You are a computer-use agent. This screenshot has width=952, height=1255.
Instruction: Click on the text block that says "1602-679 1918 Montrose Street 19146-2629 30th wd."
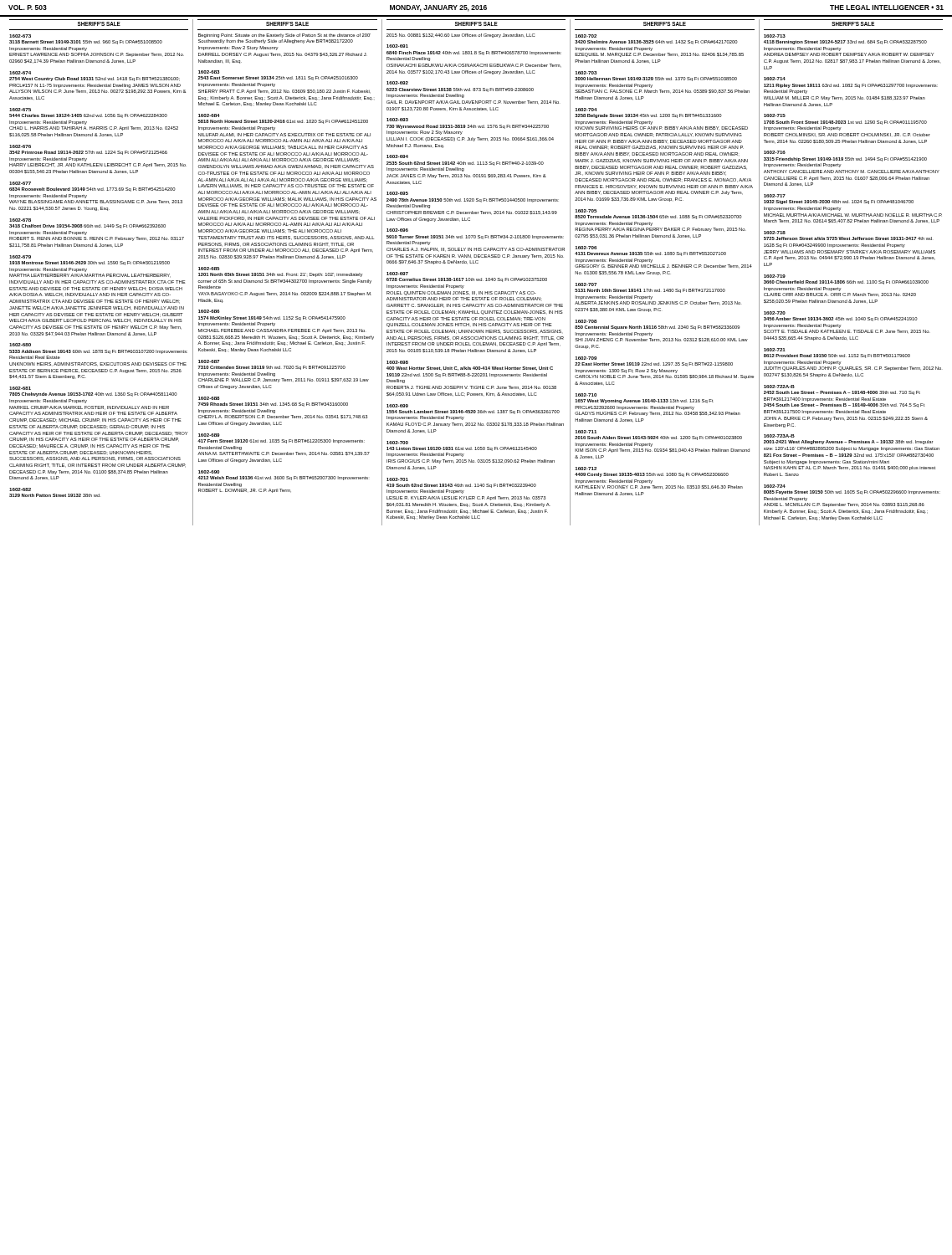pyautogui.click(x=99, y=295)
